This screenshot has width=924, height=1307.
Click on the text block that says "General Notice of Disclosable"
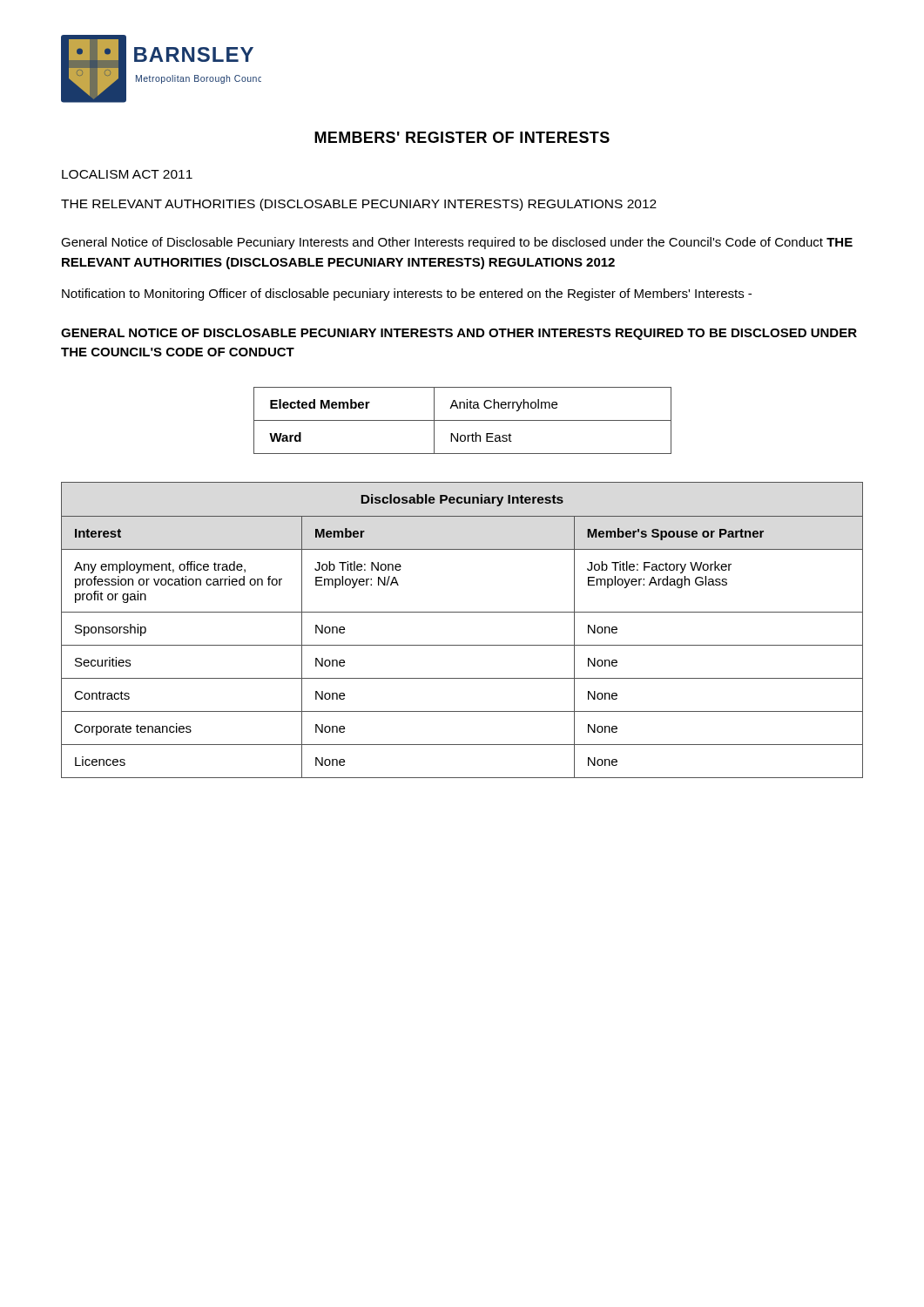(457, 252)
